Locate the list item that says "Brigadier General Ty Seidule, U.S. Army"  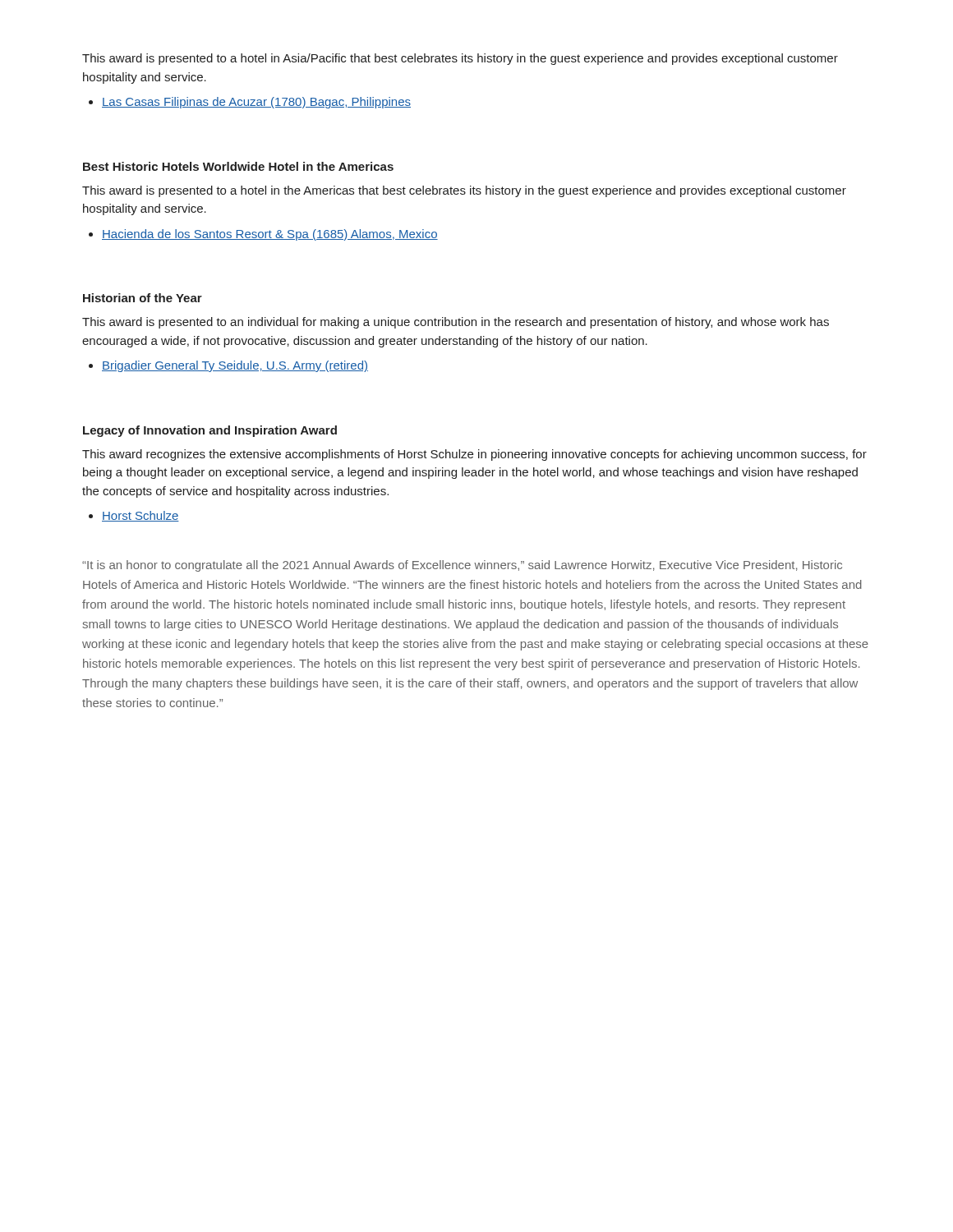coord(235,365)
